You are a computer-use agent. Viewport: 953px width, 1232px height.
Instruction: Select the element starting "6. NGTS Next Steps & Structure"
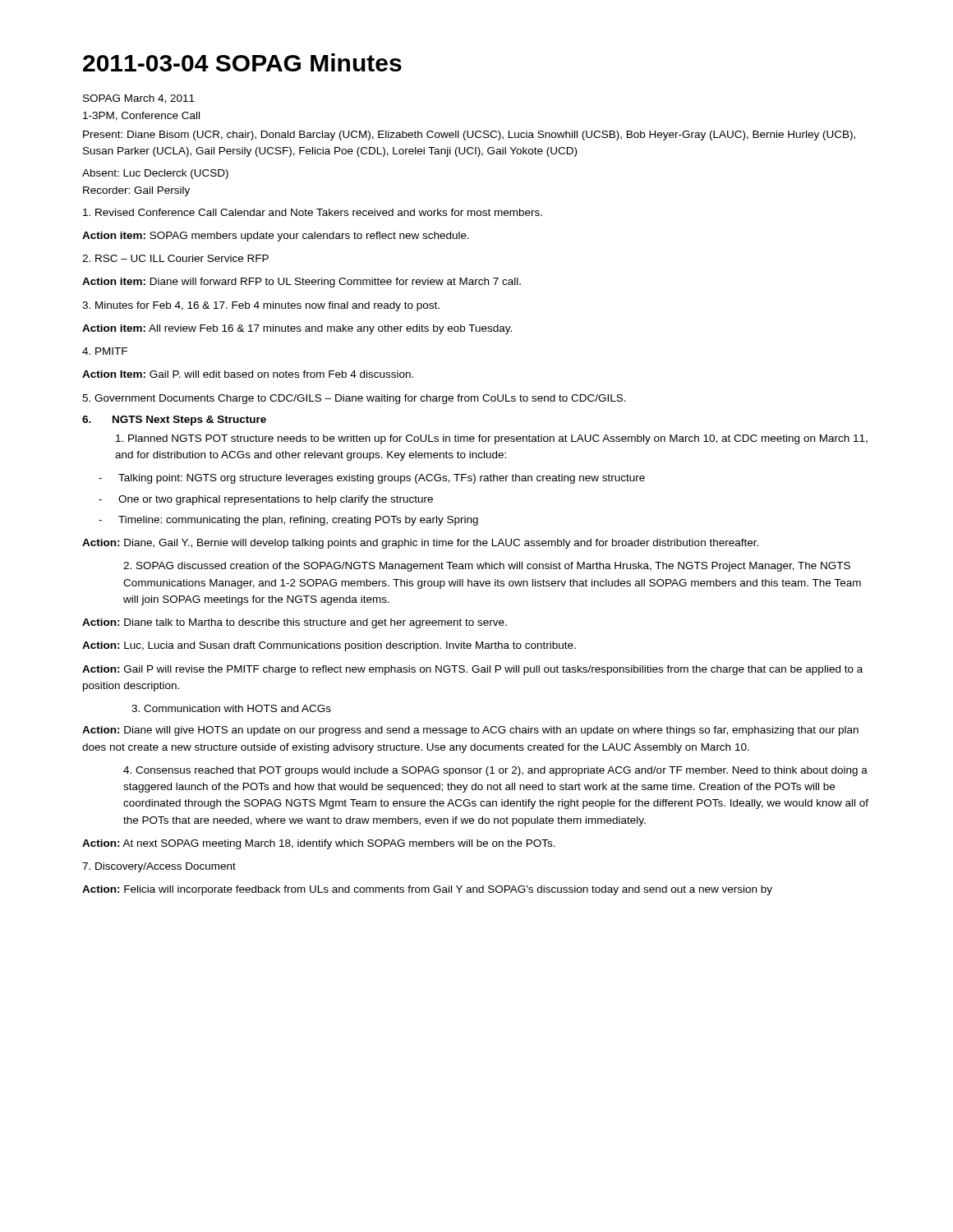point(174,419)
